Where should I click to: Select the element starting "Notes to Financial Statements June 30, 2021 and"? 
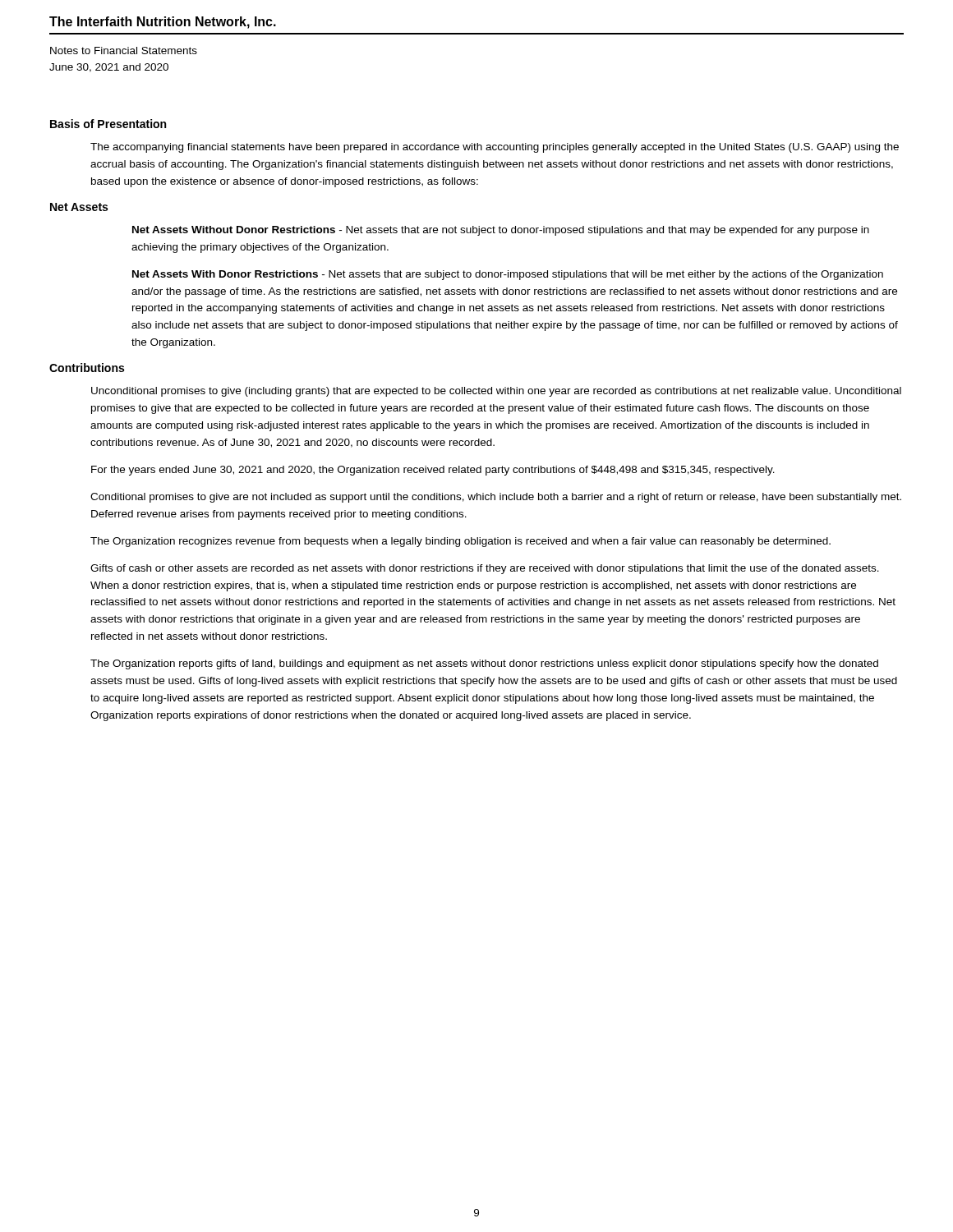(123, 59)
